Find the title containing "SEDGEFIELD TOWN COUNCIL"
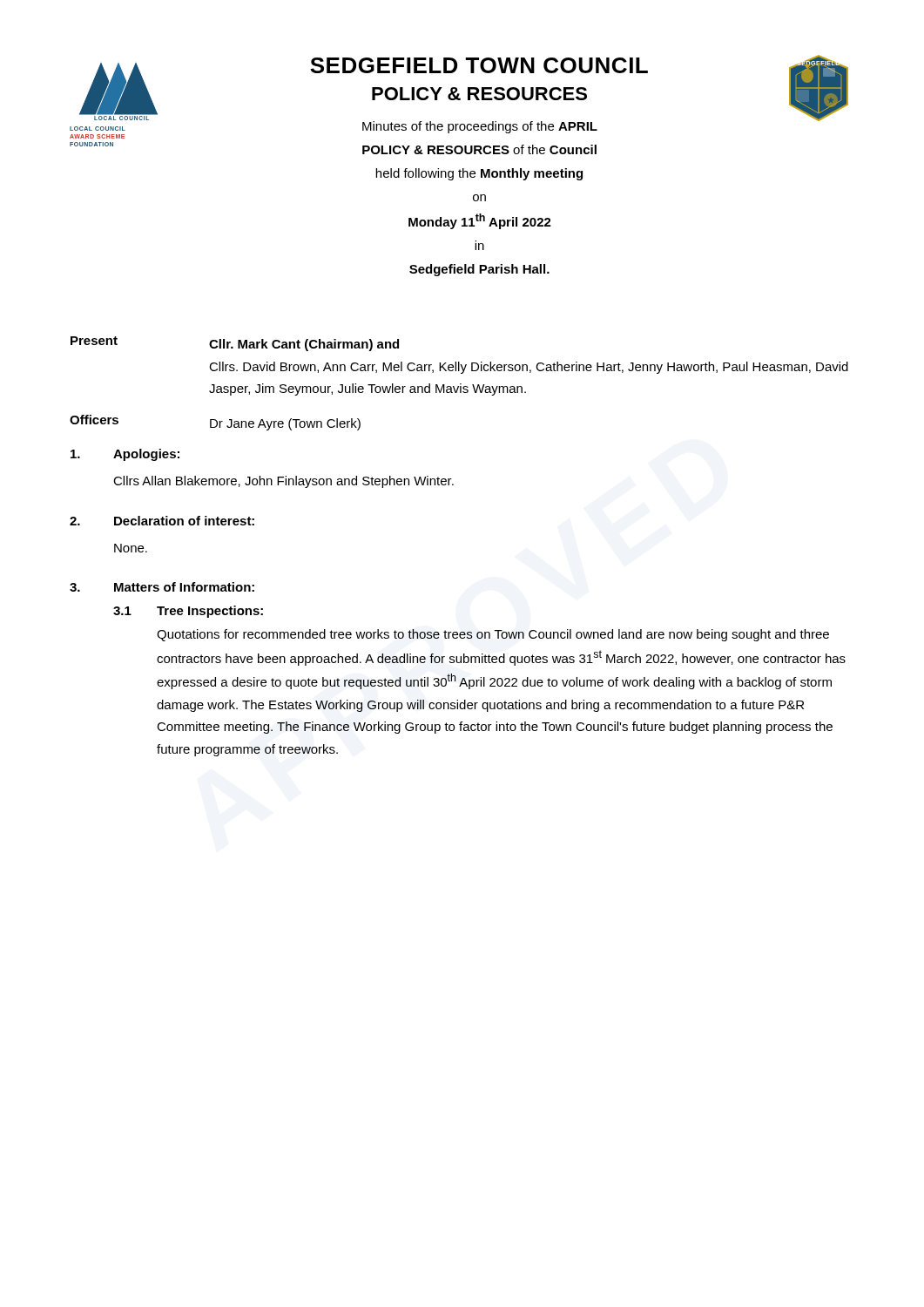 [479, 66]
